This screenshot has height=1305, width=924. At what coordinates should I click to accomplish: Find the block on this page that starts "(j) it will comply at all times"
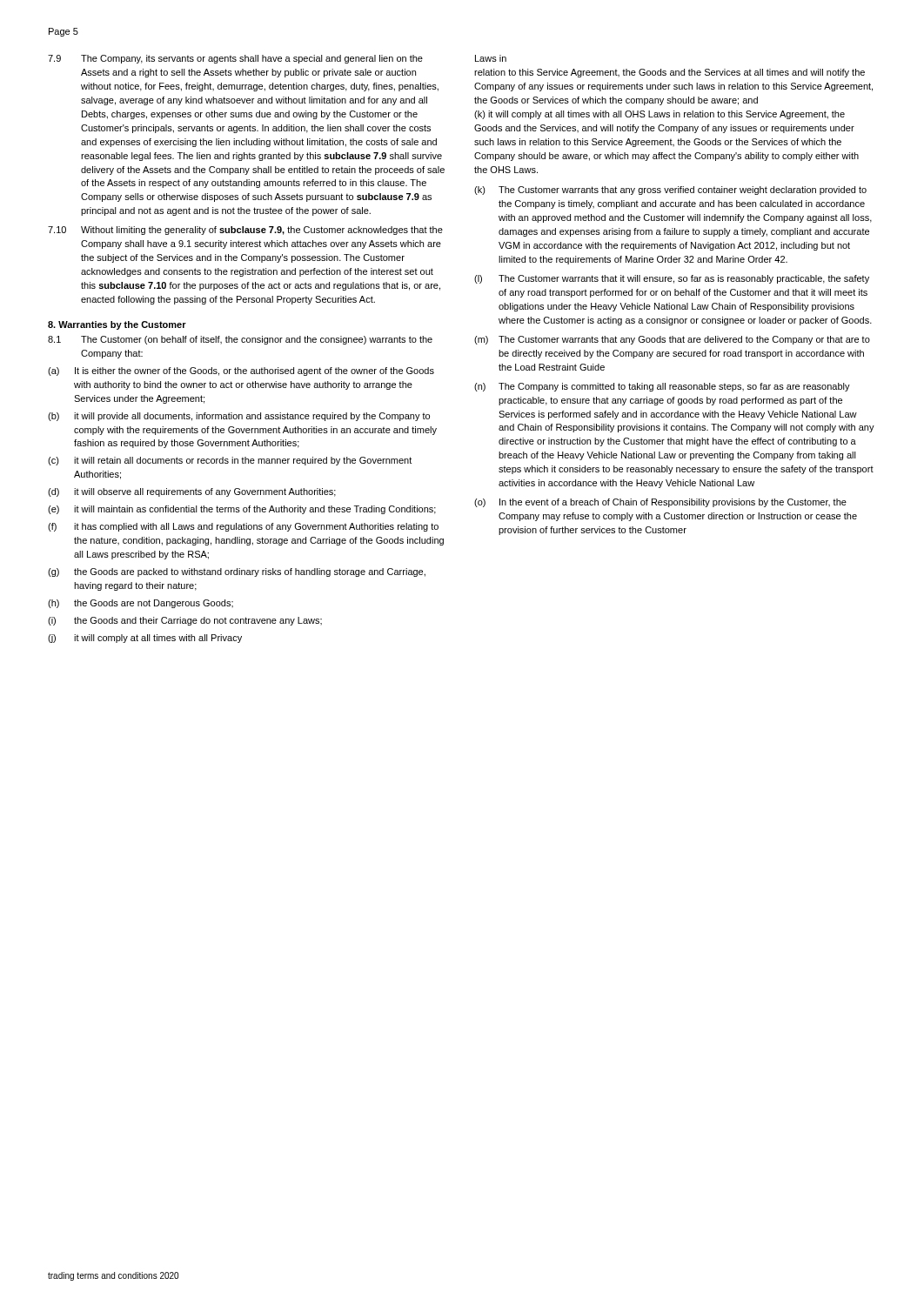click(x=248, y=638)
